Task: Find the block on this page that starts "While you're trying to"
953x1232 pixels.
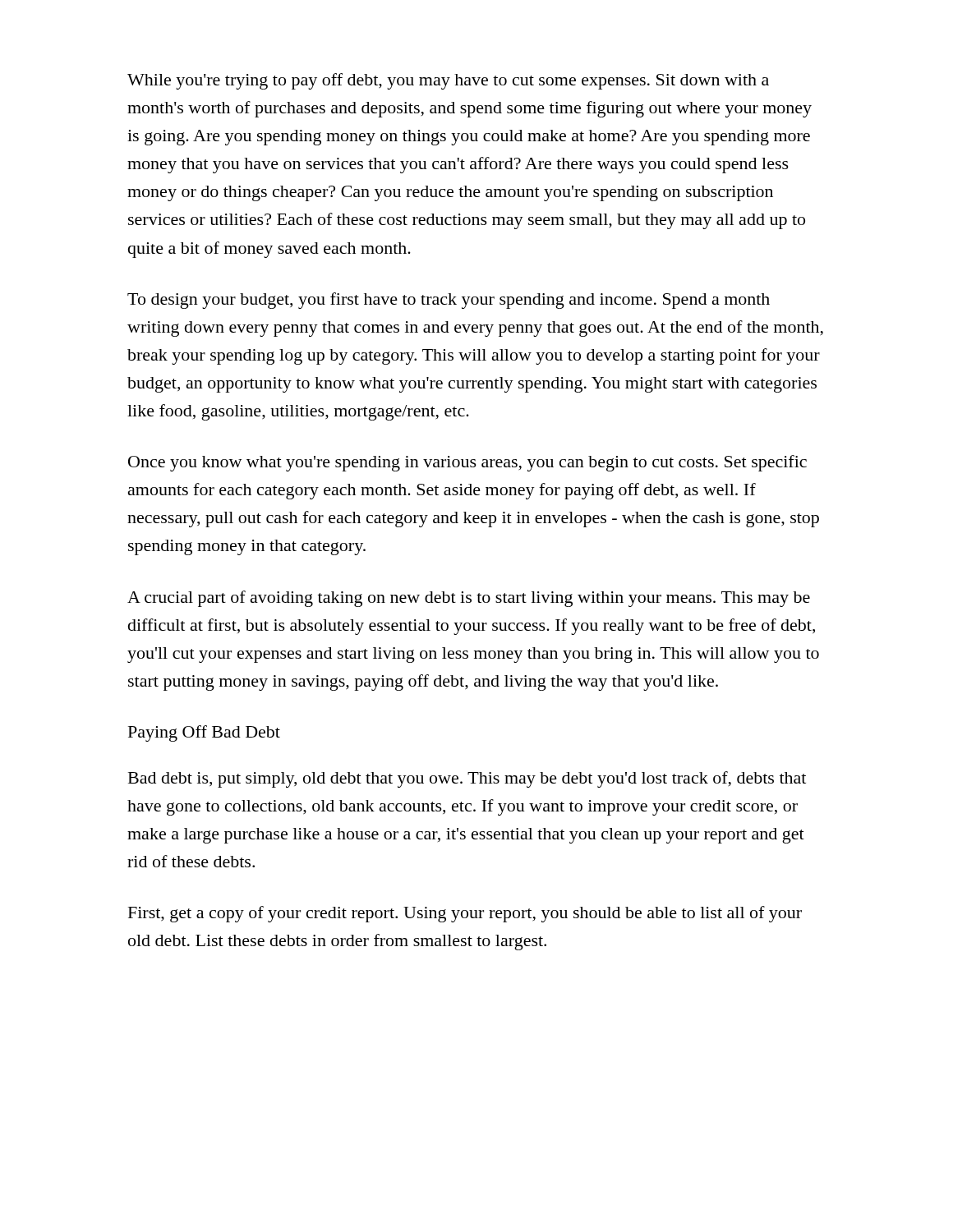Action: coord(470,163)
